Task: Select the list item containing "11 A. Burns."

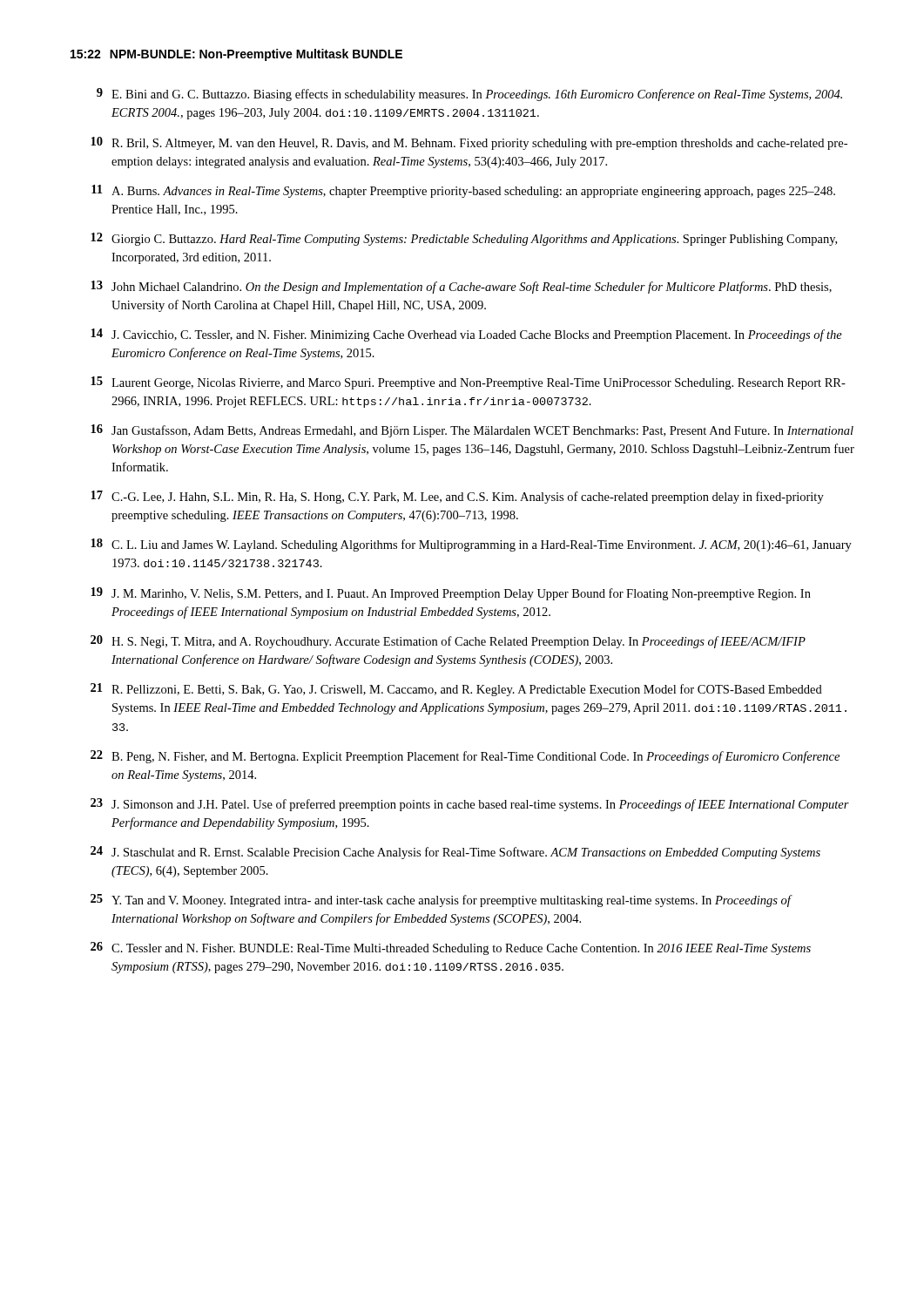Action: [x=462, y=200]
